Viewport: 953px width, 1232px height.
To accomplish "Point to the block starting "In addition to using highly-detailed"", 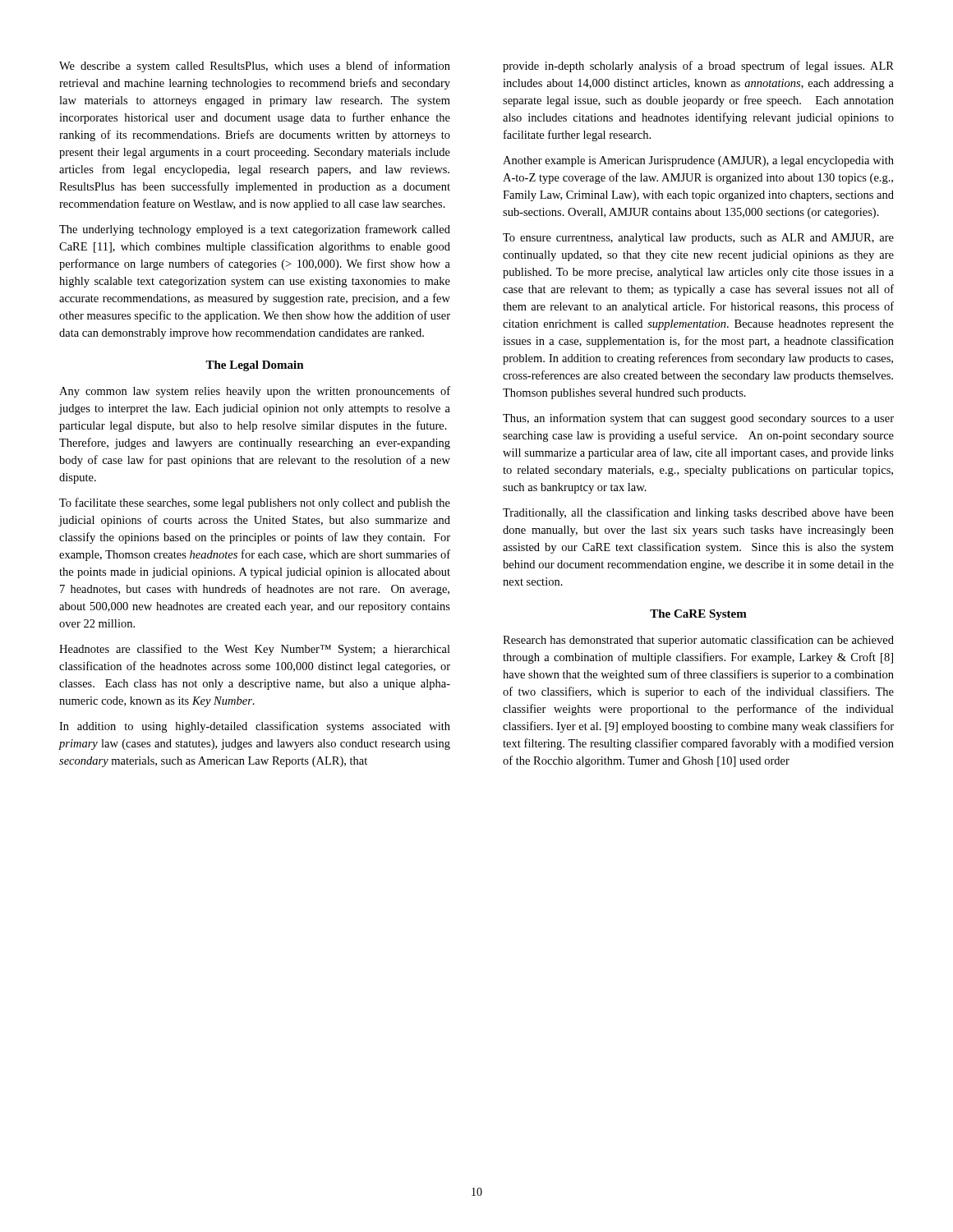I will click(x=255, y=744).
